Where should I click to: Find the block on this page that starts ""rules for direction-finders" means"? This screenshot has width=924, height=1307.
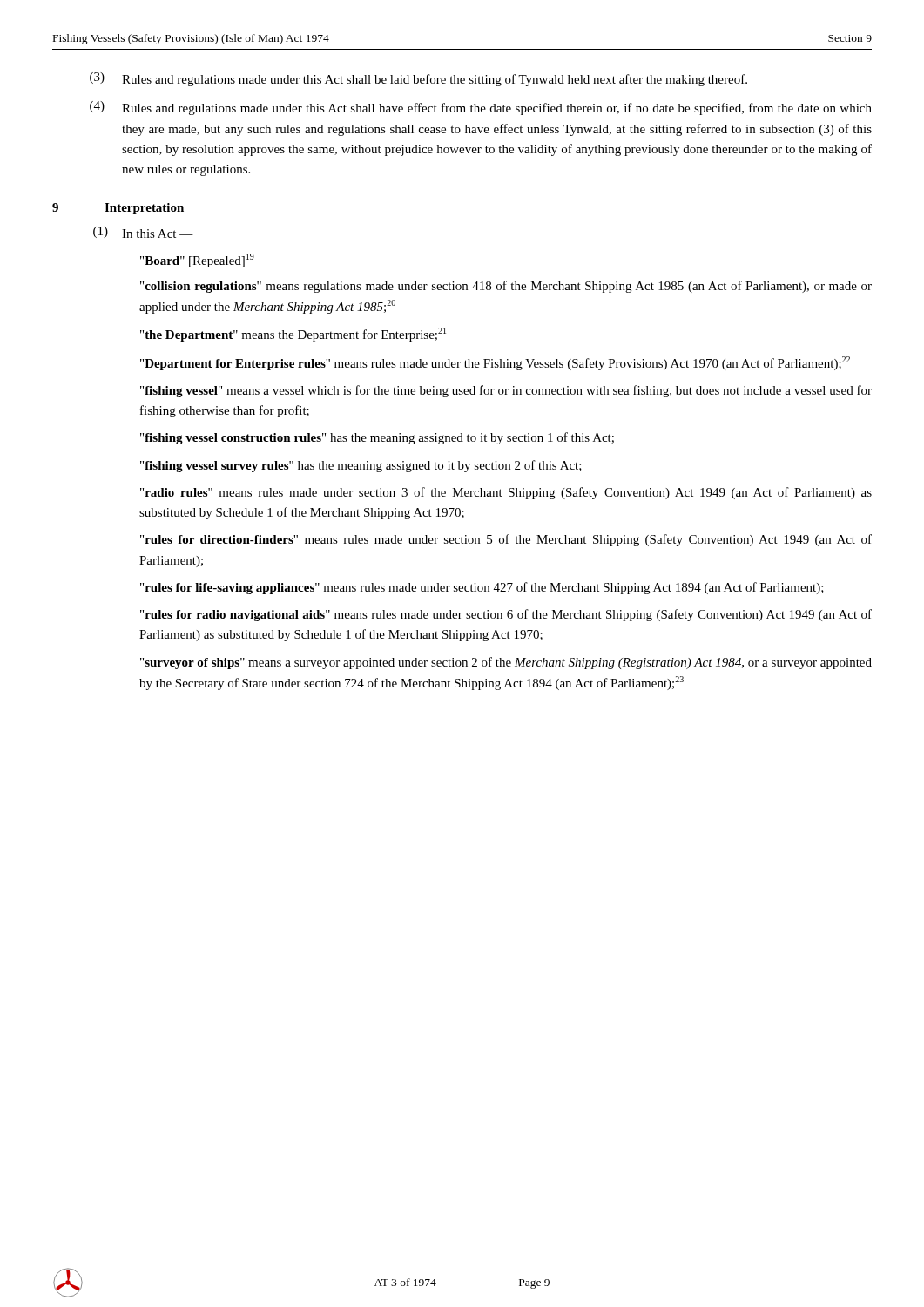462,550
